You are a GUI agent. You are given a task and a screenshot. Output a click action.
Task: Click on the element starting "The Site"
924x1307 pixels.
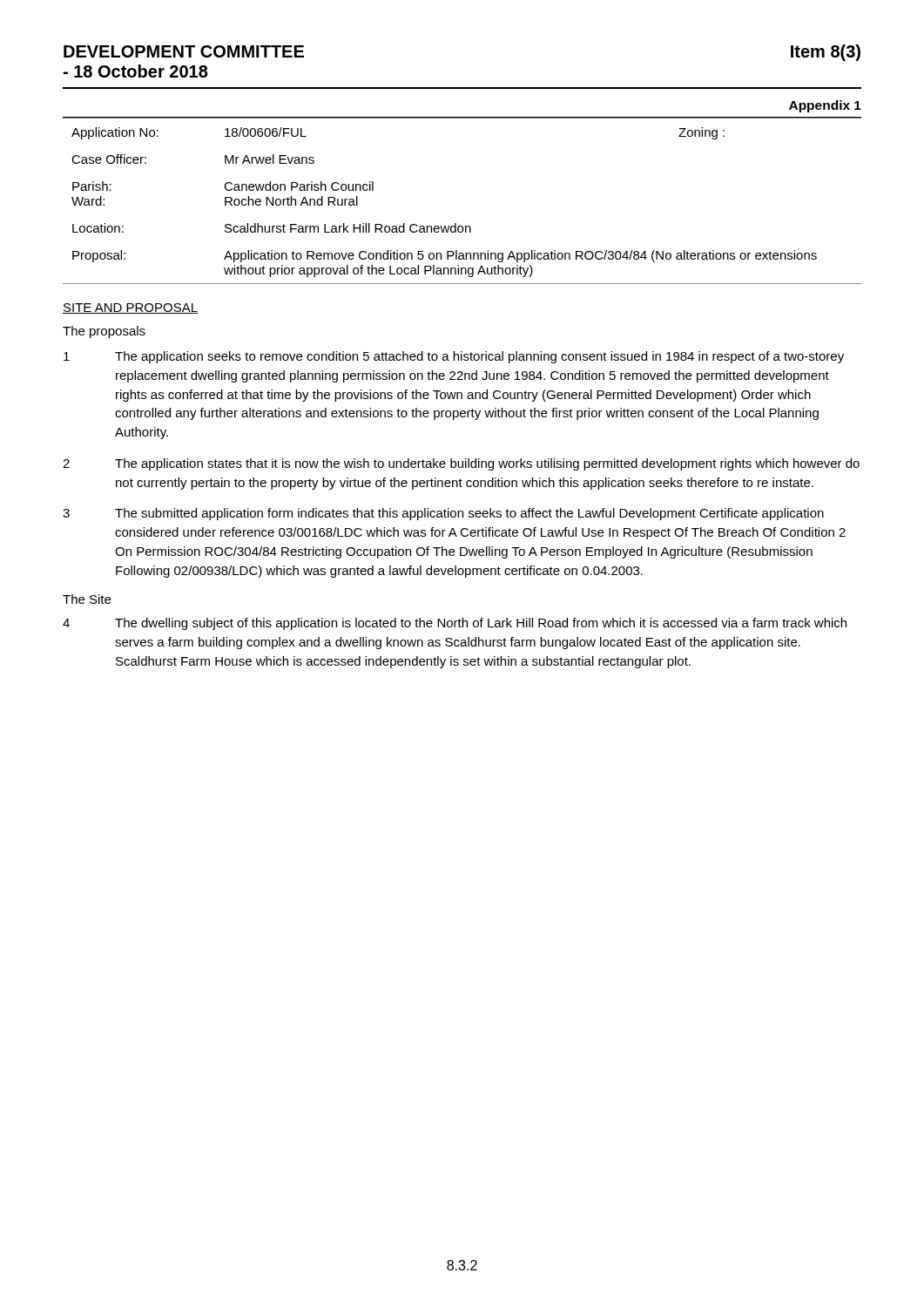point(87,599)
